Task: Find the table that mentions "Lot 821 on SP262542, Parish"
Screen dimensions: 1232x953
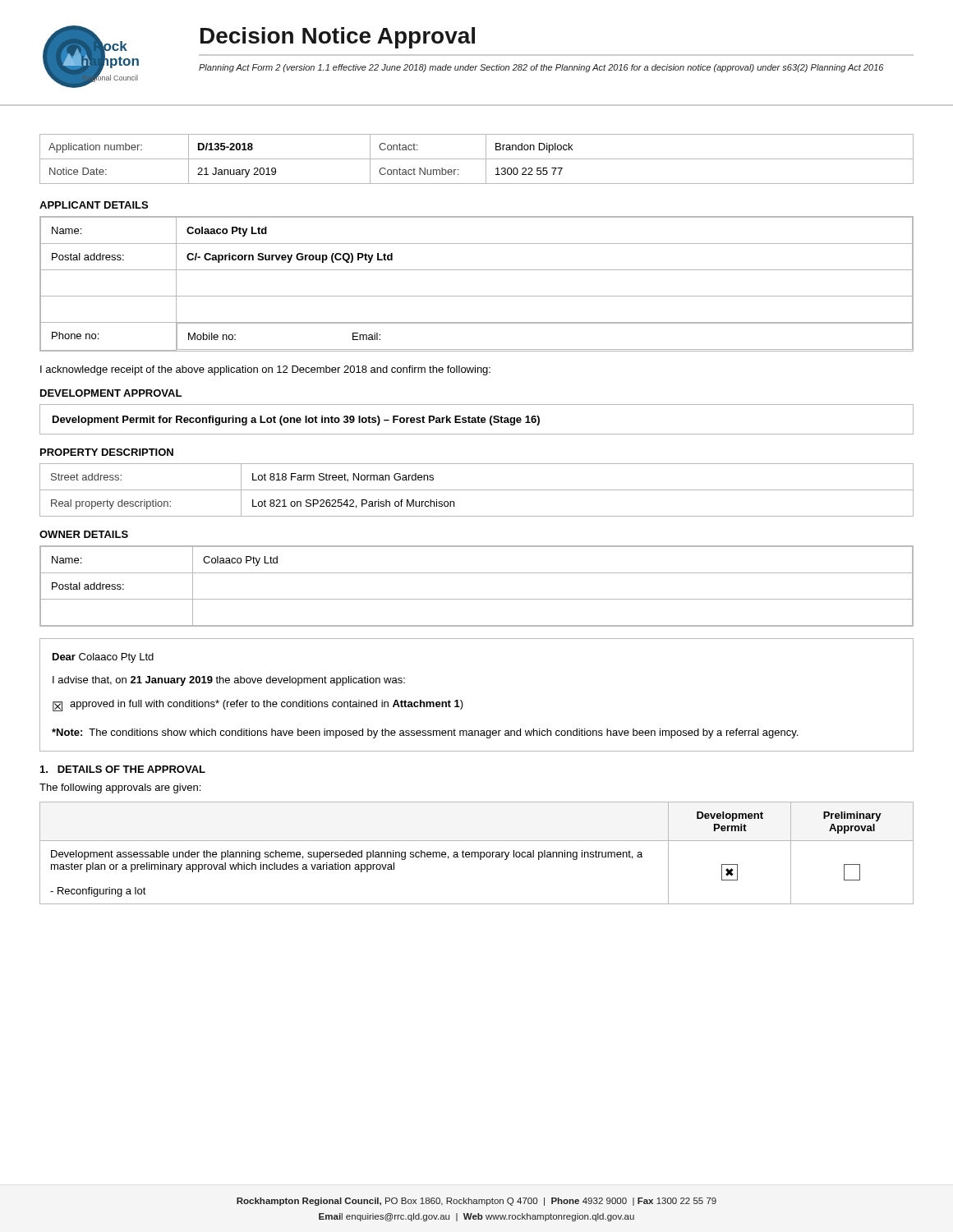Action: click(x=476, y=490)
